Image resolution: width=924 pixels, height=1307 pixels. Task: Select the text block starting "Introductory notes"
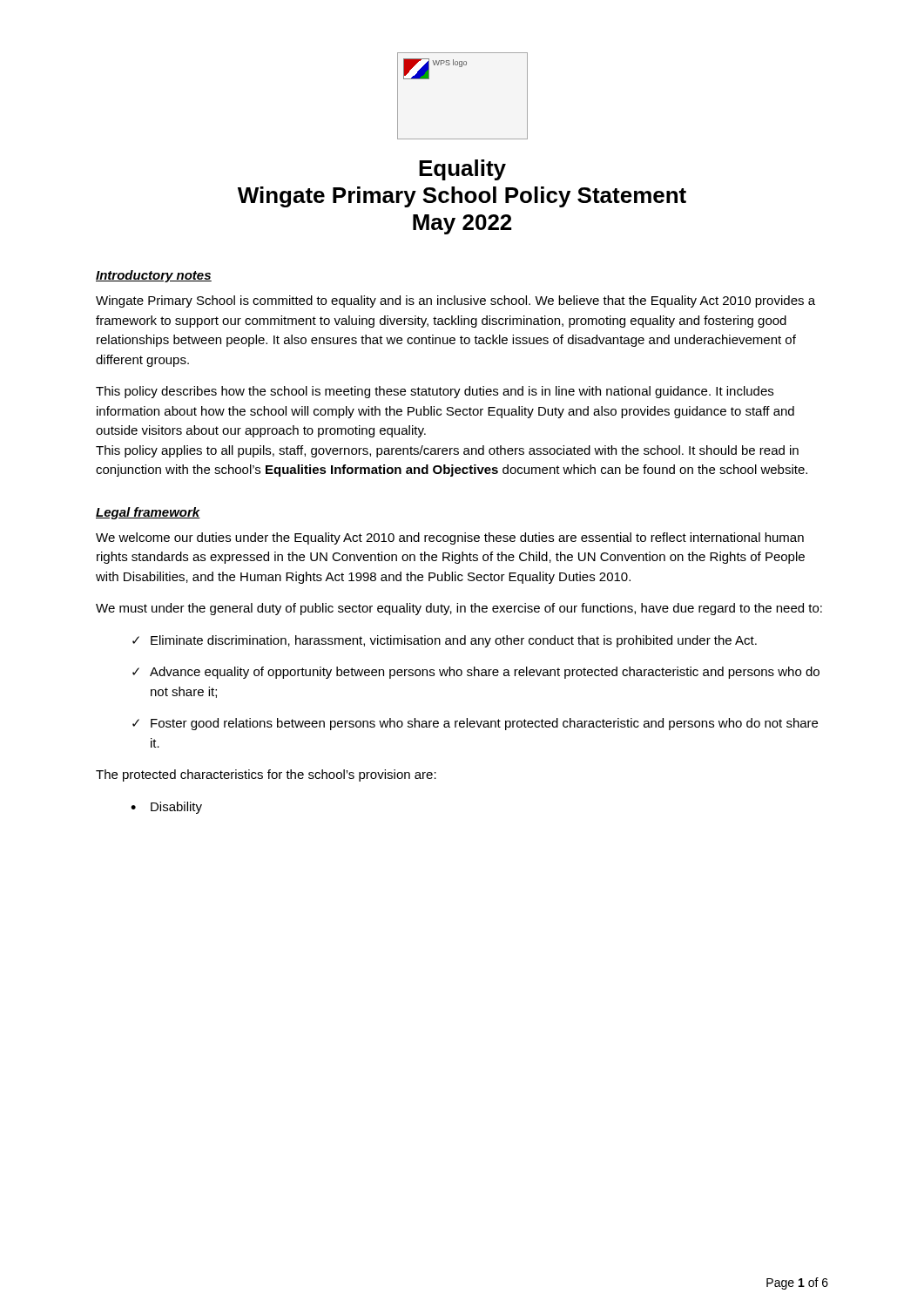154,275
